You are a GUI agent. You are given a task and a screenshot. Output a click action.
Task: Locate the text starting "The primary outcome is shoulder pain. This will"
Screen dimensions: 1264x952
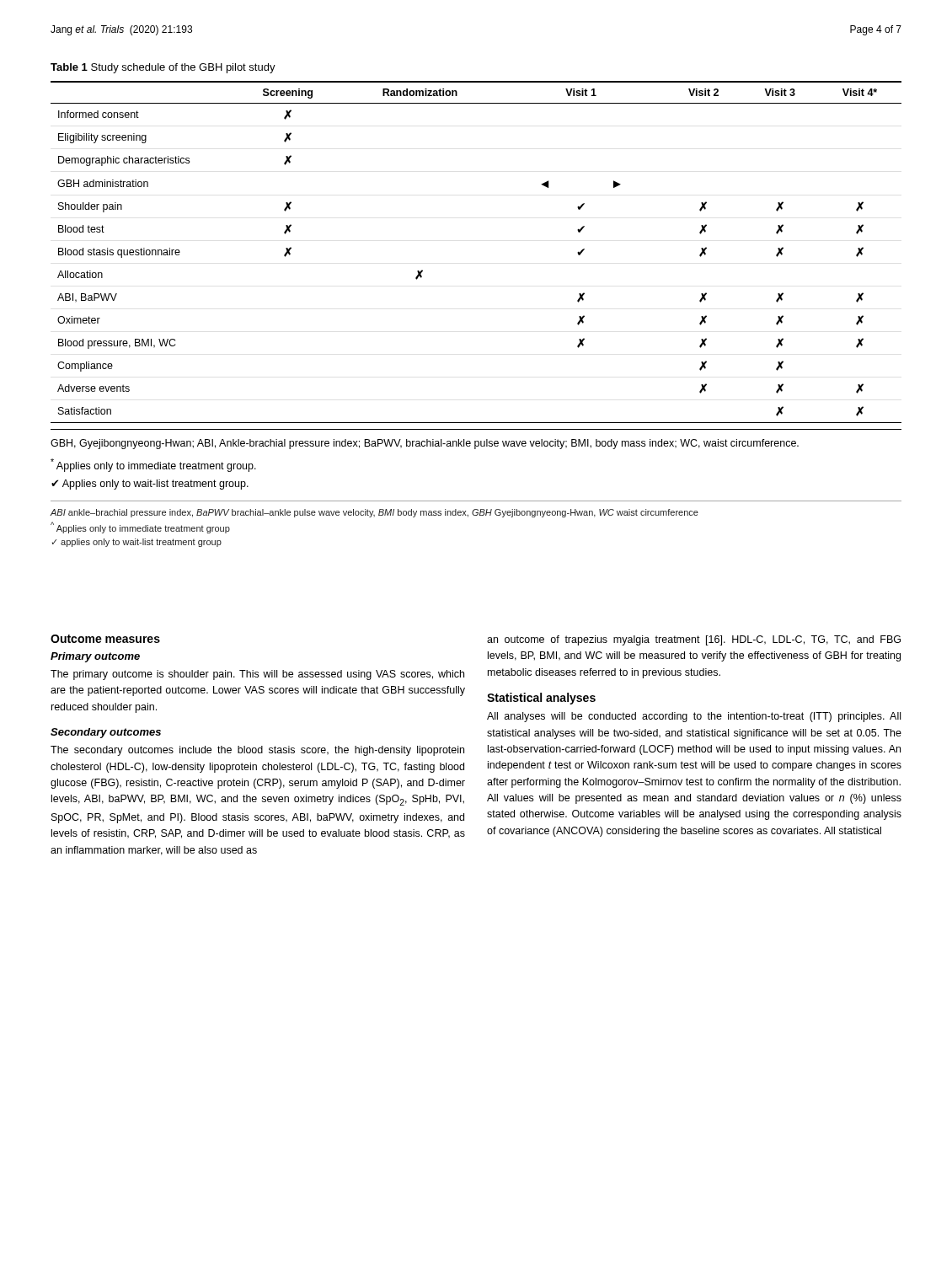point(258,690)
